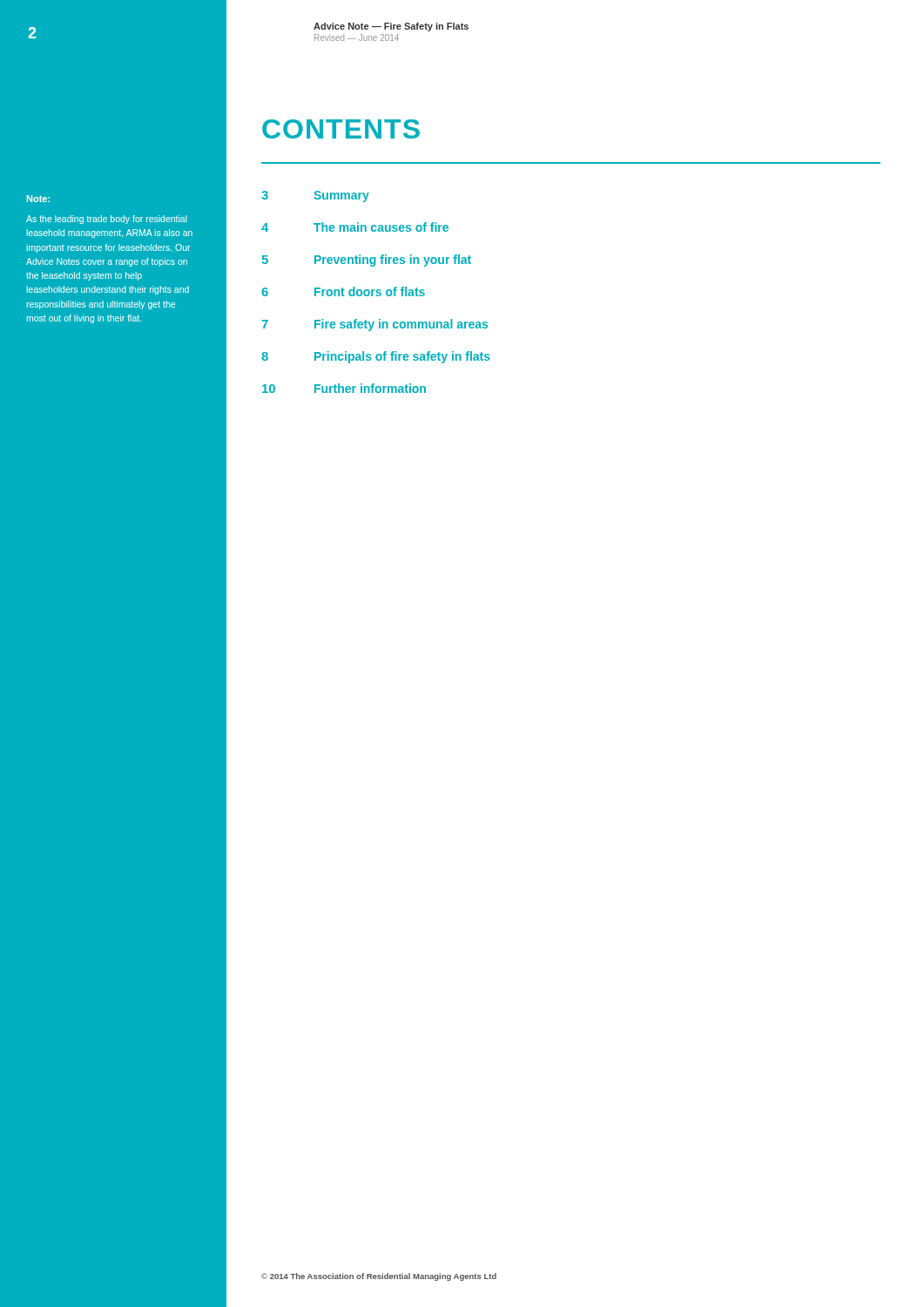Locate the text "3 Summary"

(x=315, y=195)
